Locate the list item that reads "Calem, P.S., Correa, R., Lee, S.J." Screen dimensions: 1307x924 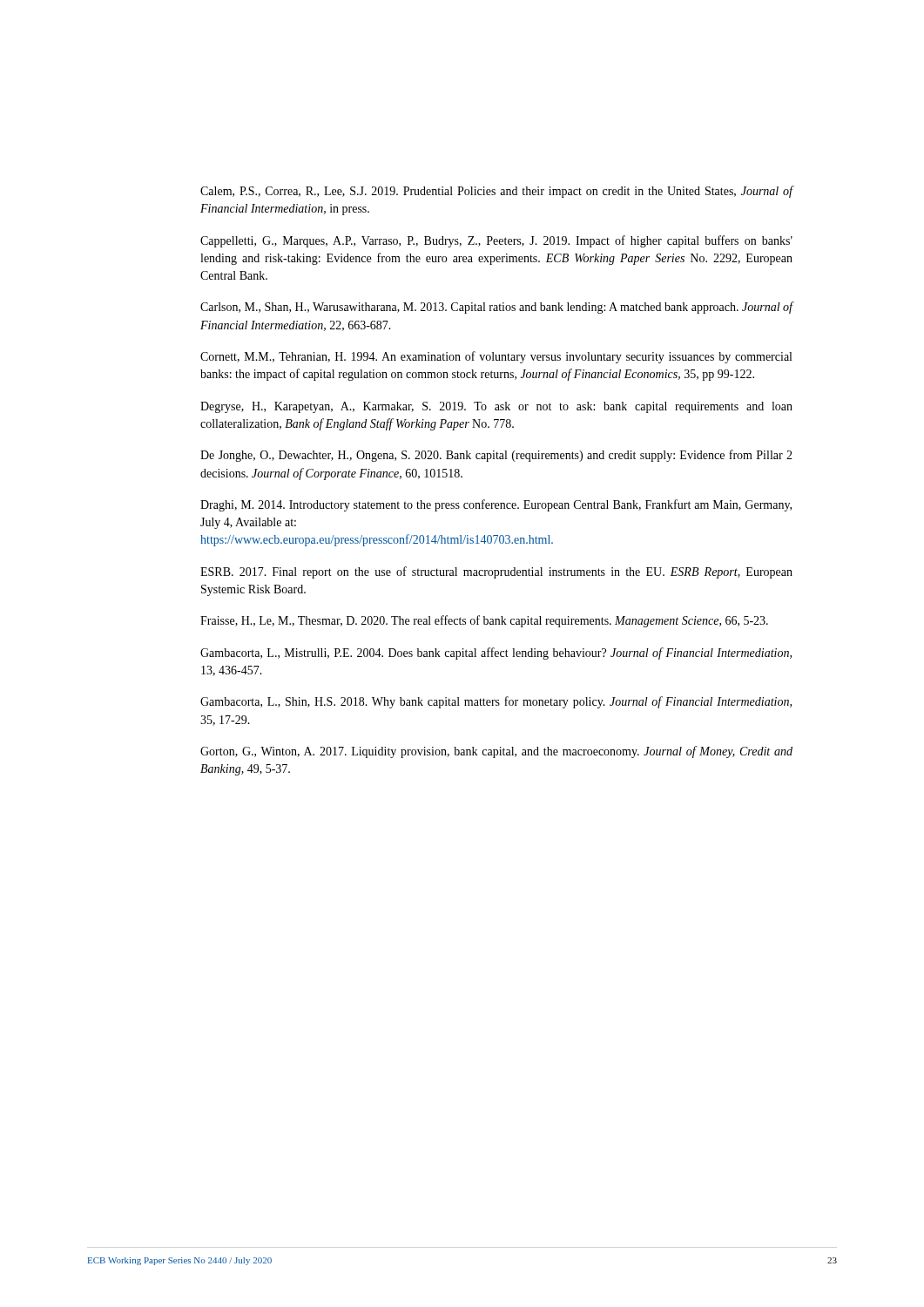[x=496, y=200]
